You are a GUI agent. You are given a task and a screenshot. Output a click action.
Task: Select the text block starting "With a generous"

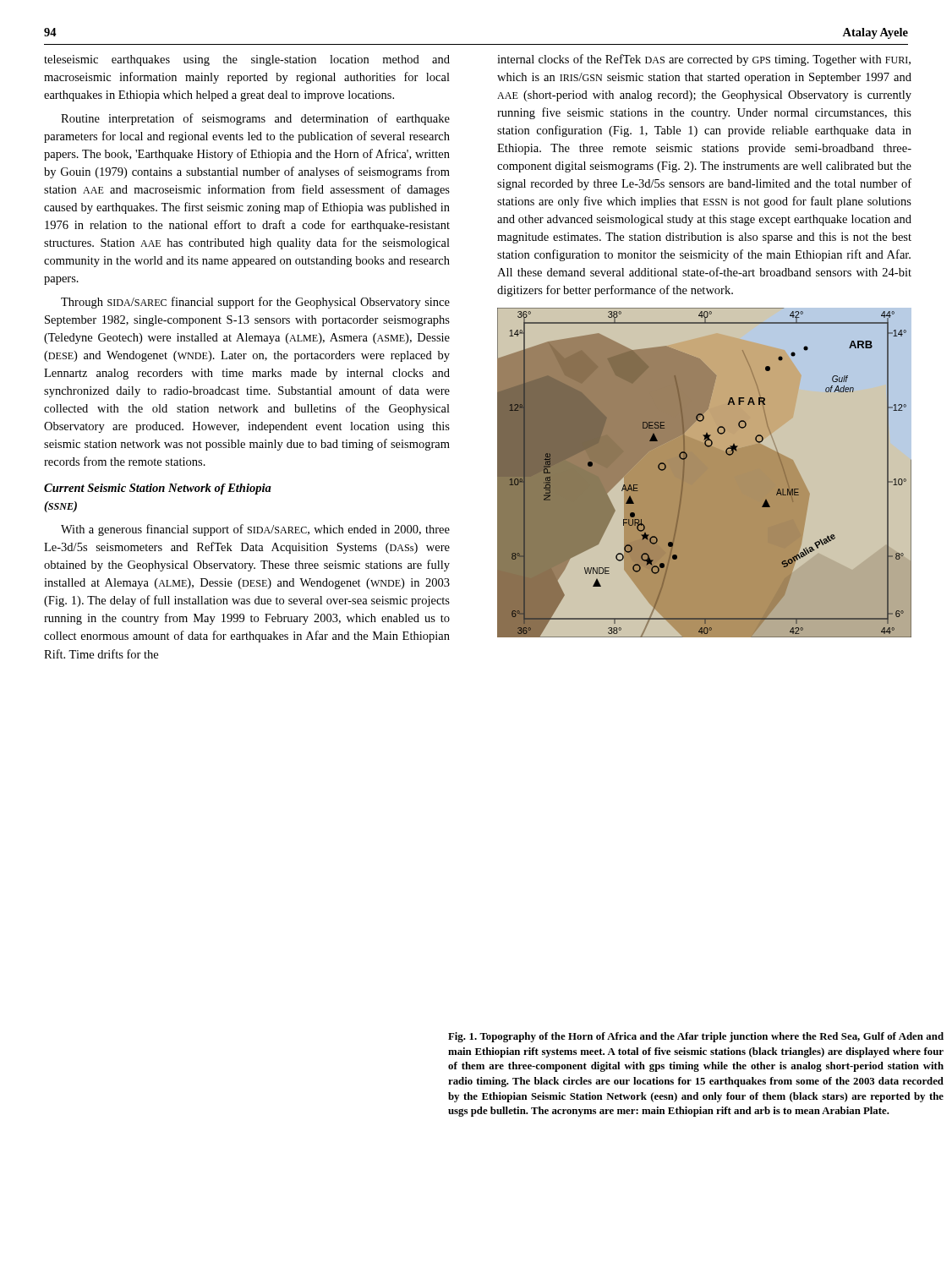point(247,592)
